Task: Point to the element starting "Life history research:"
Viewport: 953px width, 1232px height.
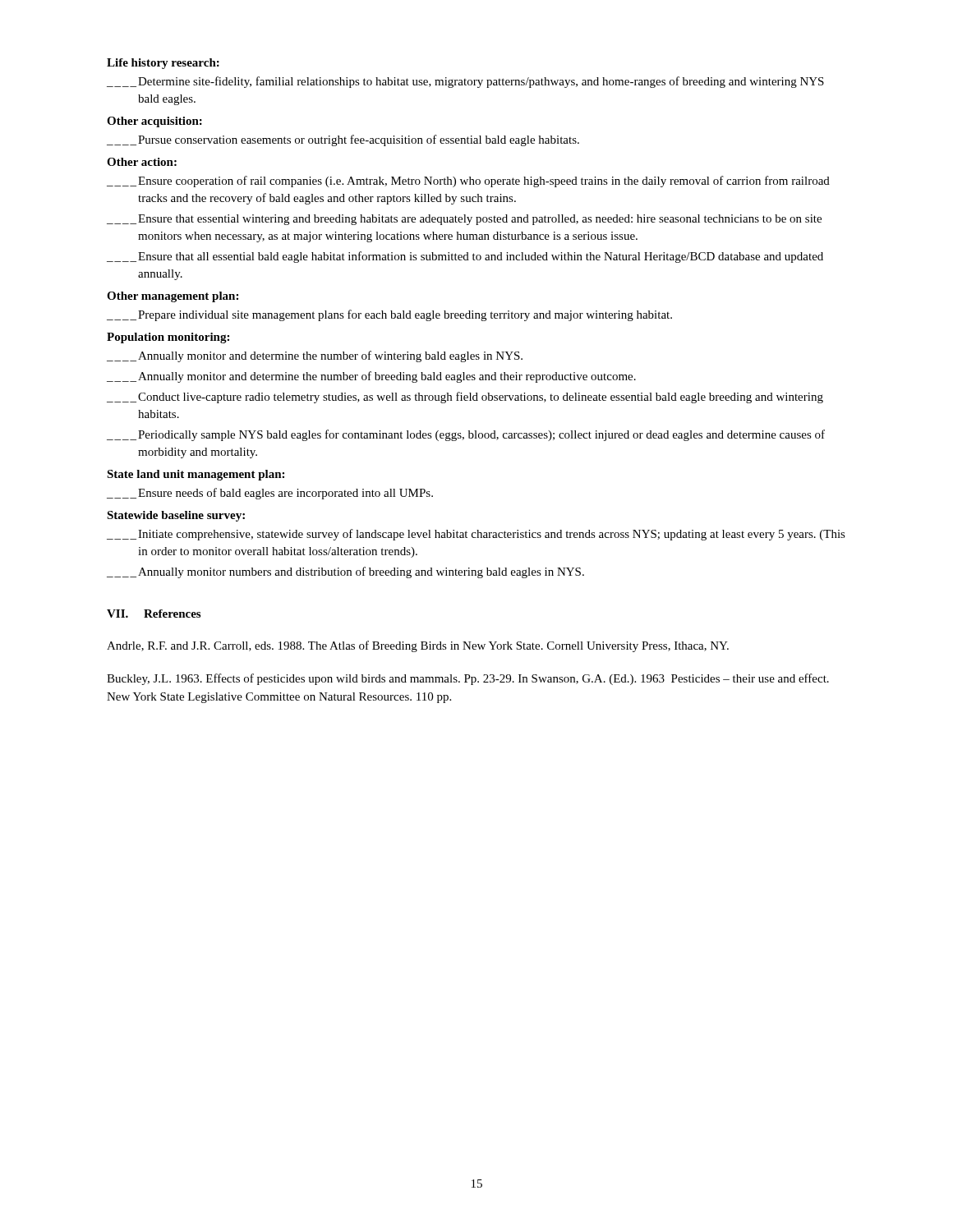Action: (163, 62)
